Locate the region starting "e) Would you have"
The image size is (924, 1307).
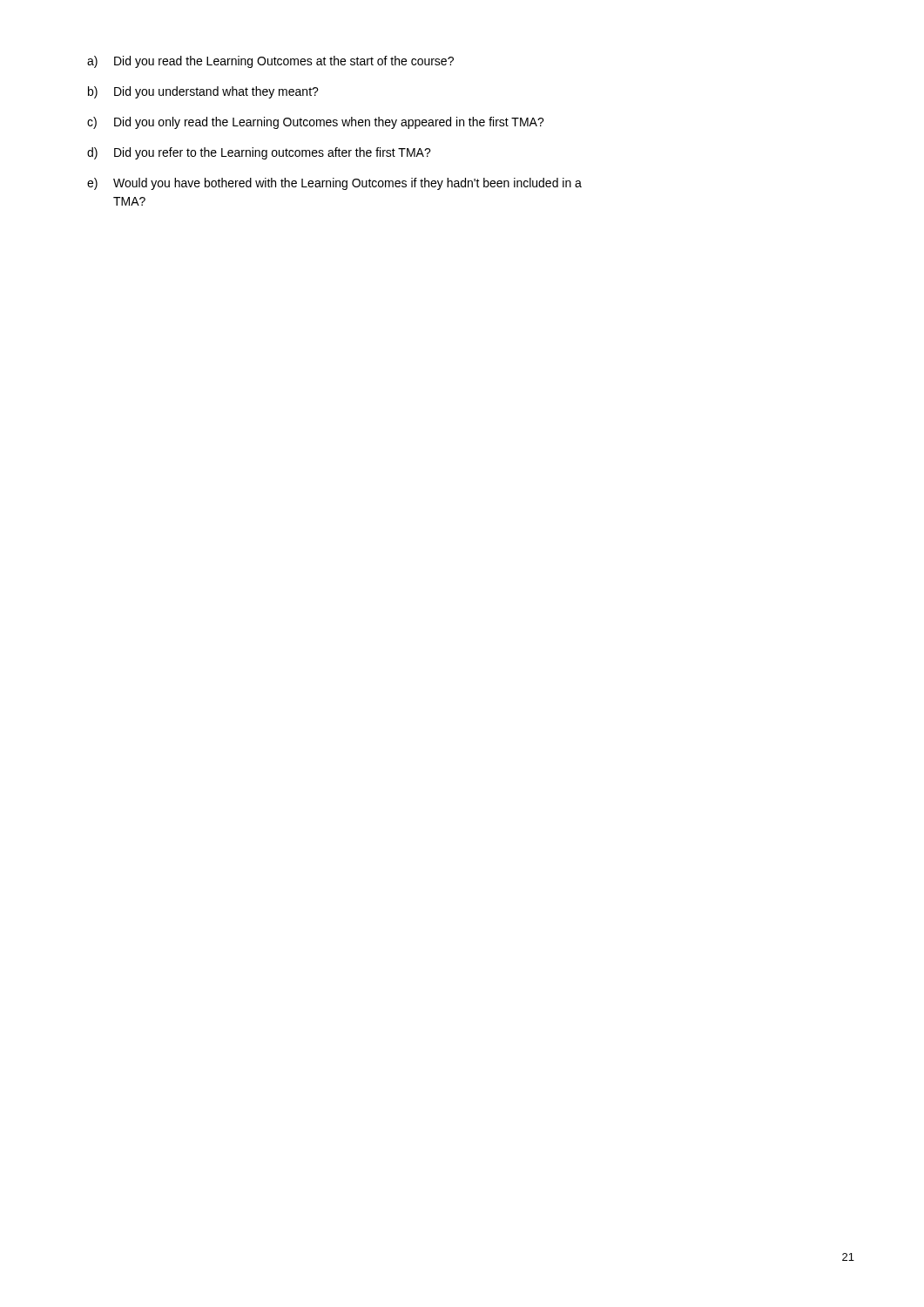pos(334,193)
